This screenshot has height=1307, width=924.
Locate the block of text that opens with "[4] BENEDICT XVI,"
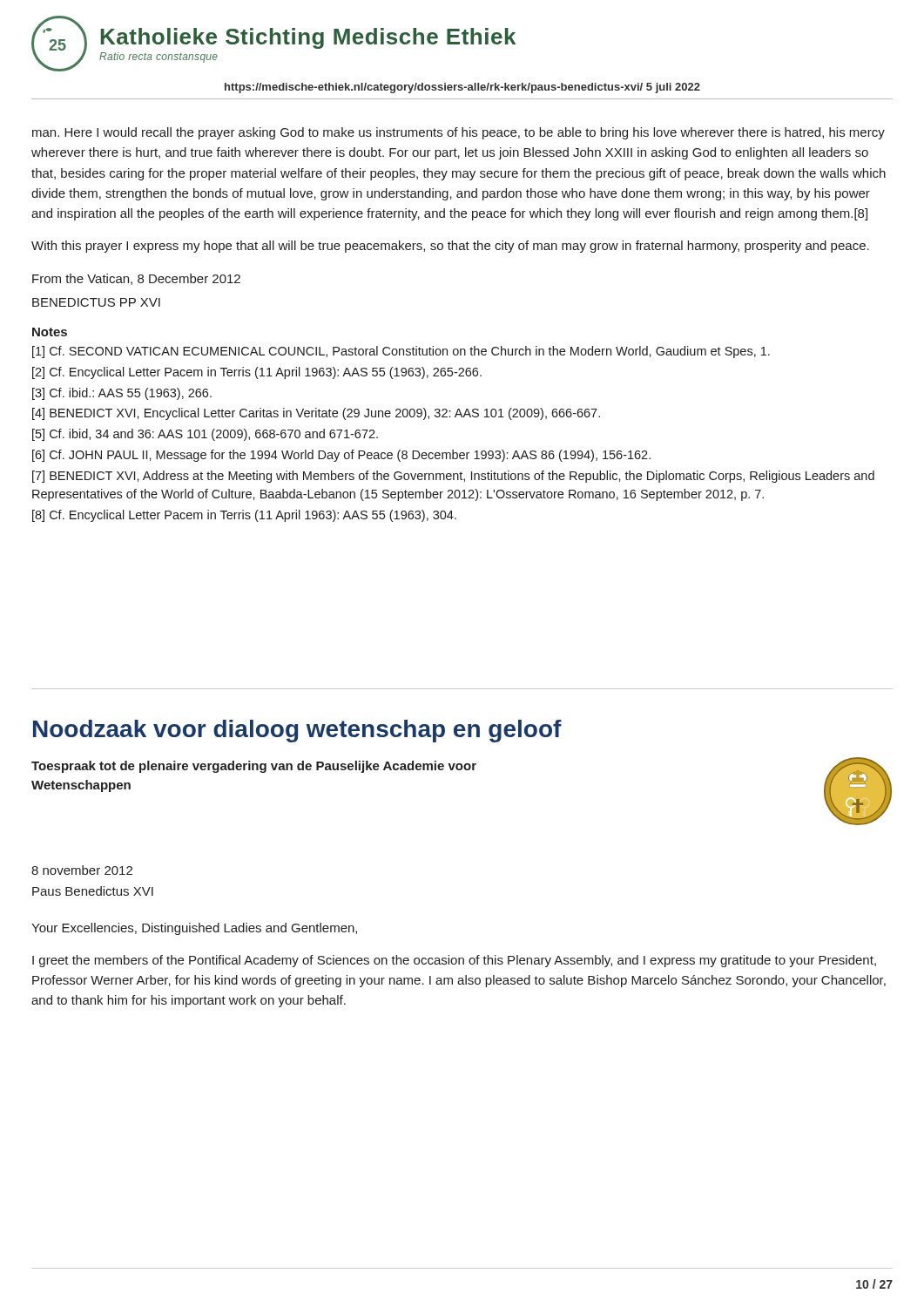click(316, 413)
